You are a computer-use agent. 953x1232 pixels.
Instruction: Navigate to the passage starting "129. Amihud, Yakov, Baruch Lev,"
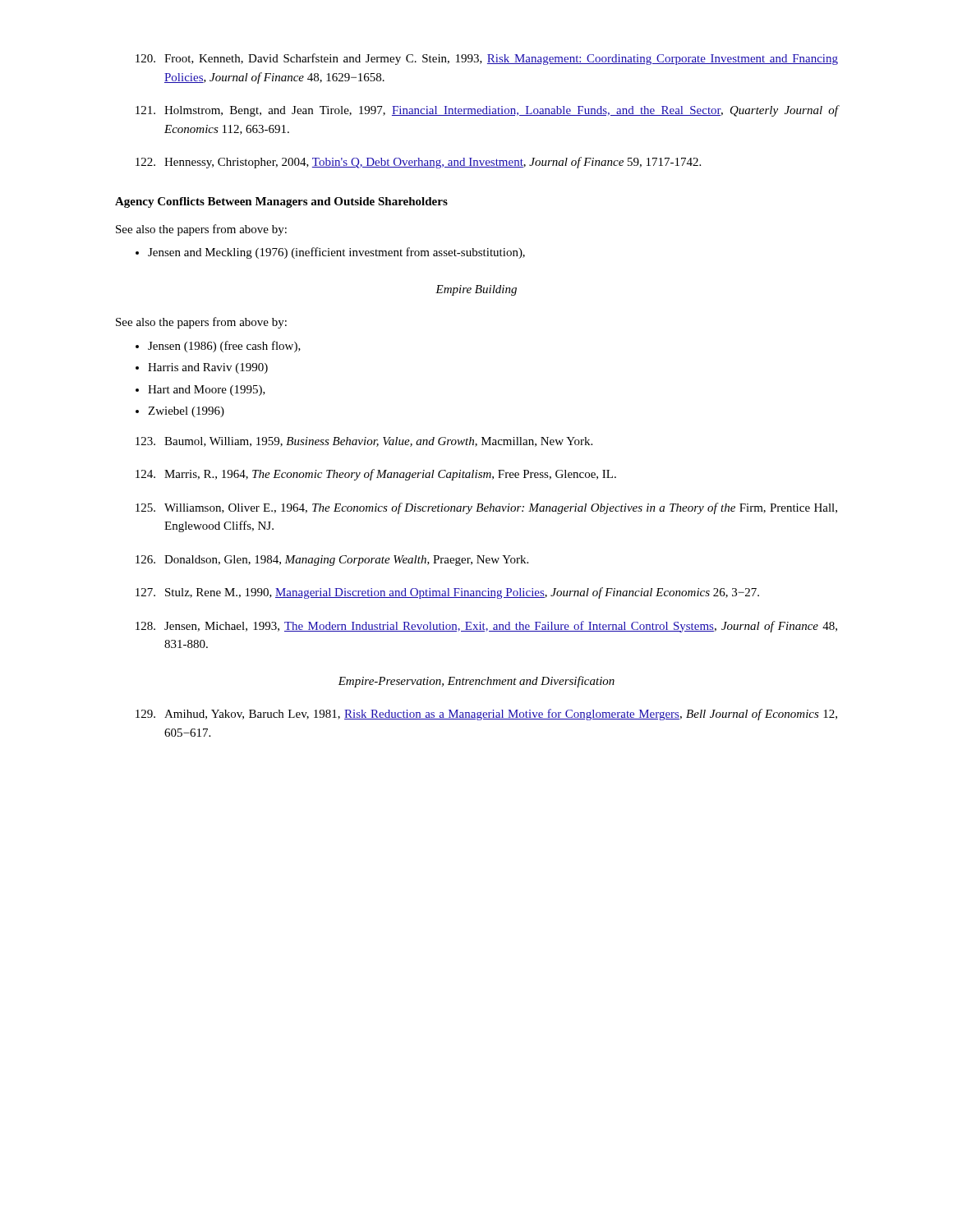point(476,723)
